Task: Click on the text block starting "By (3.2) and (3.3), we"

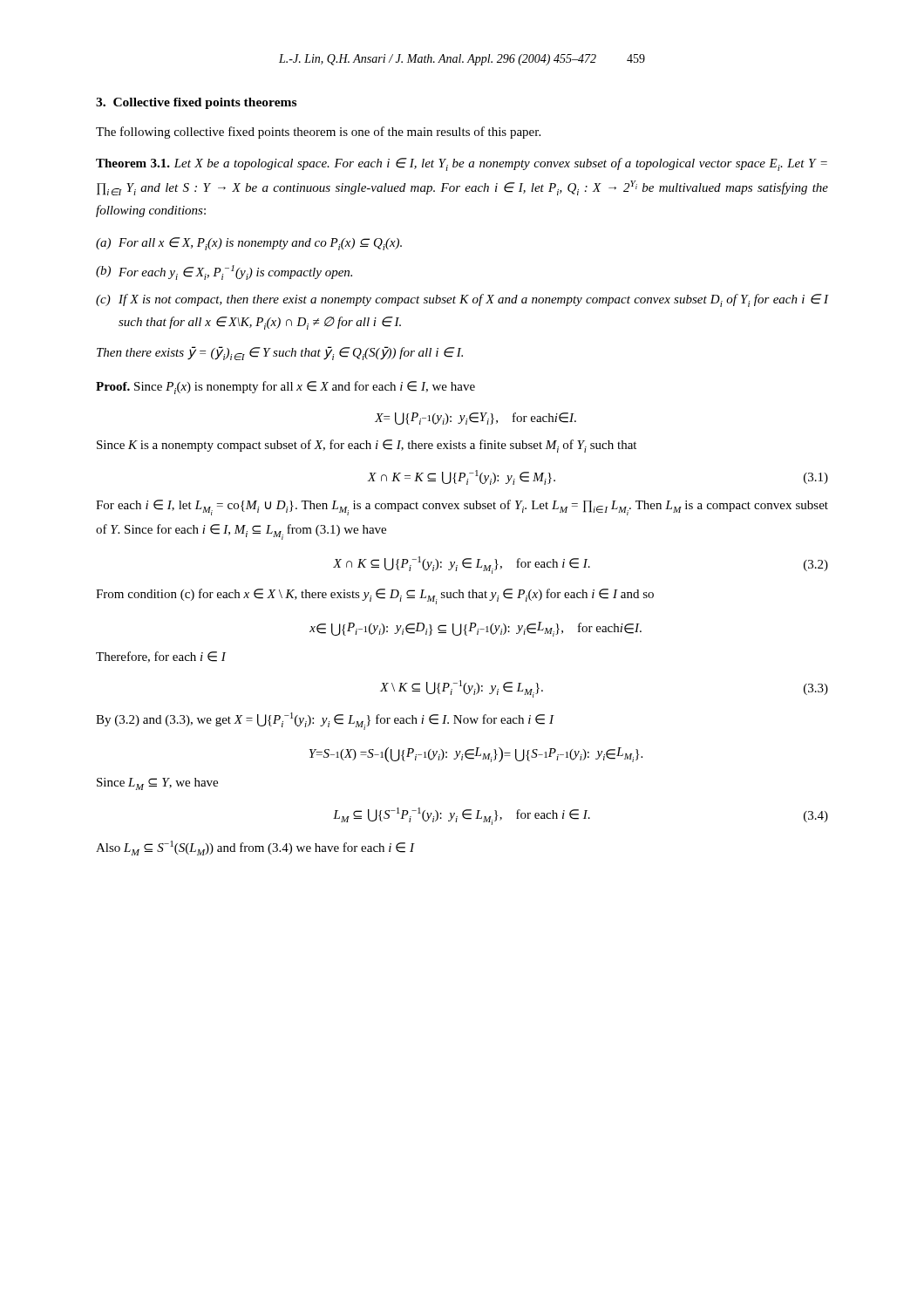Action: (325, 721)
